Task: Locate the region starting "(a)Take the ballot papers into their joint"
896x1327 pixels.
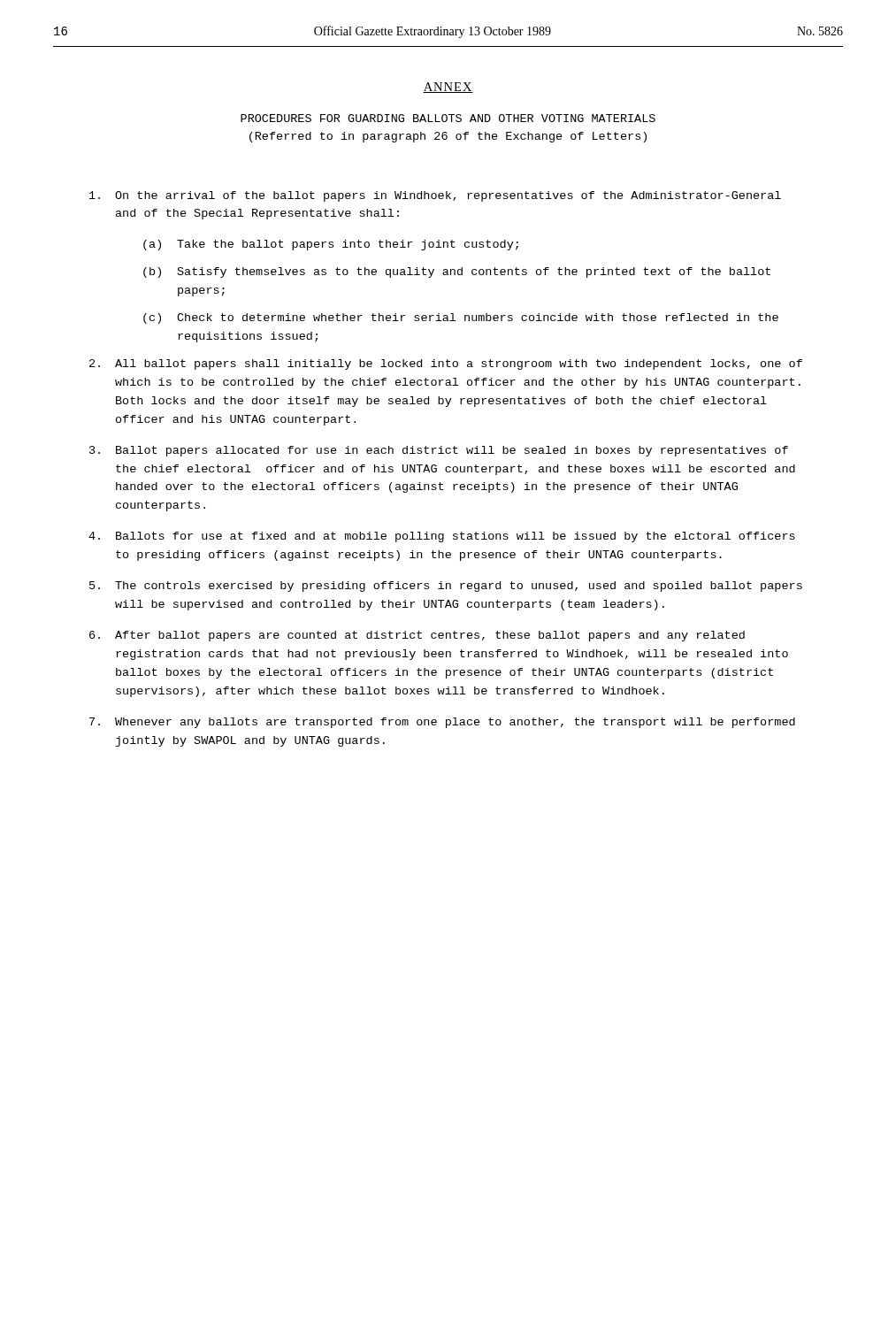Action: coord(472,246)
